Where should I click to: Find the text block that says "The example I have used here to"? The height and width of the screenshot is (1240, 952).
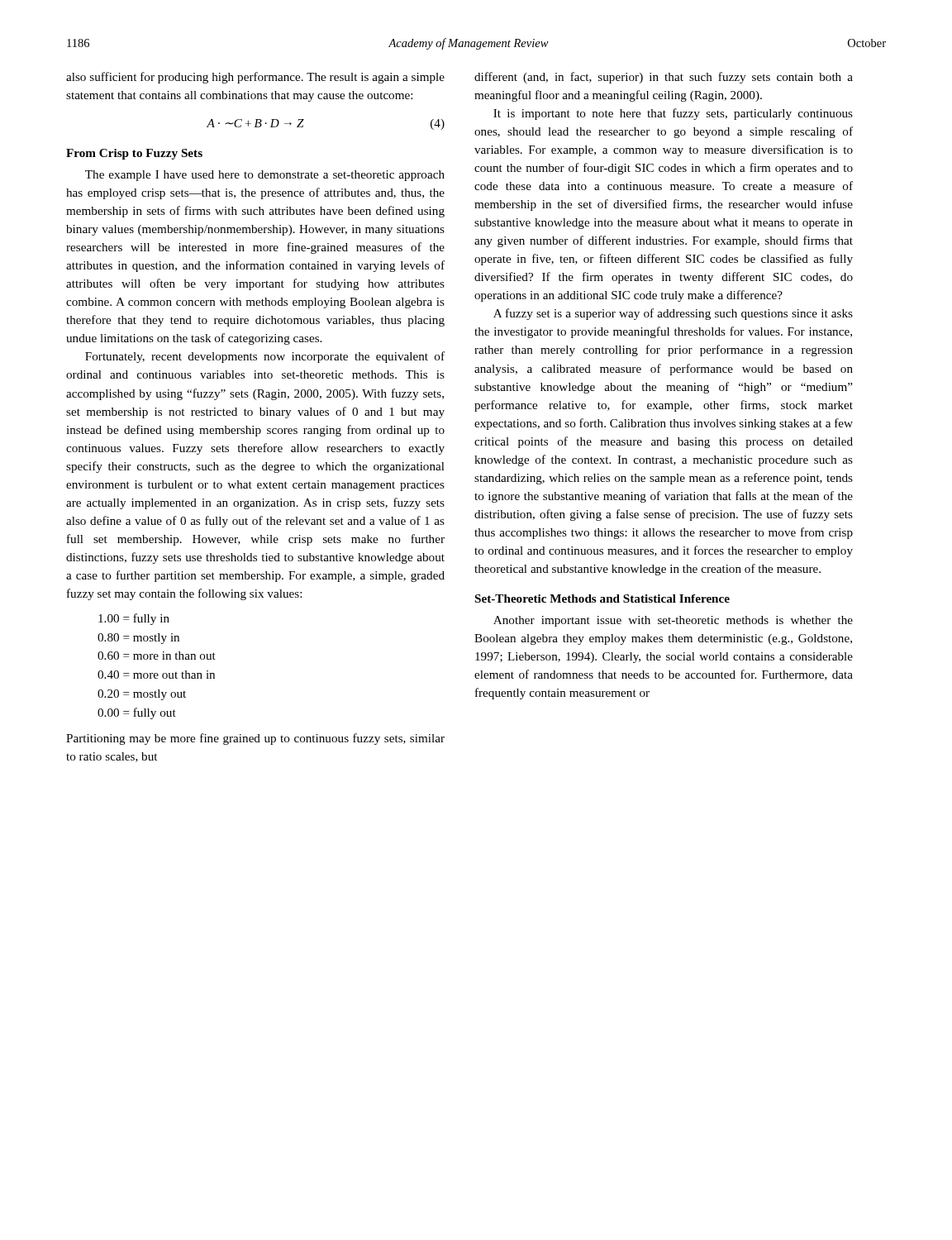pos(255,256)
